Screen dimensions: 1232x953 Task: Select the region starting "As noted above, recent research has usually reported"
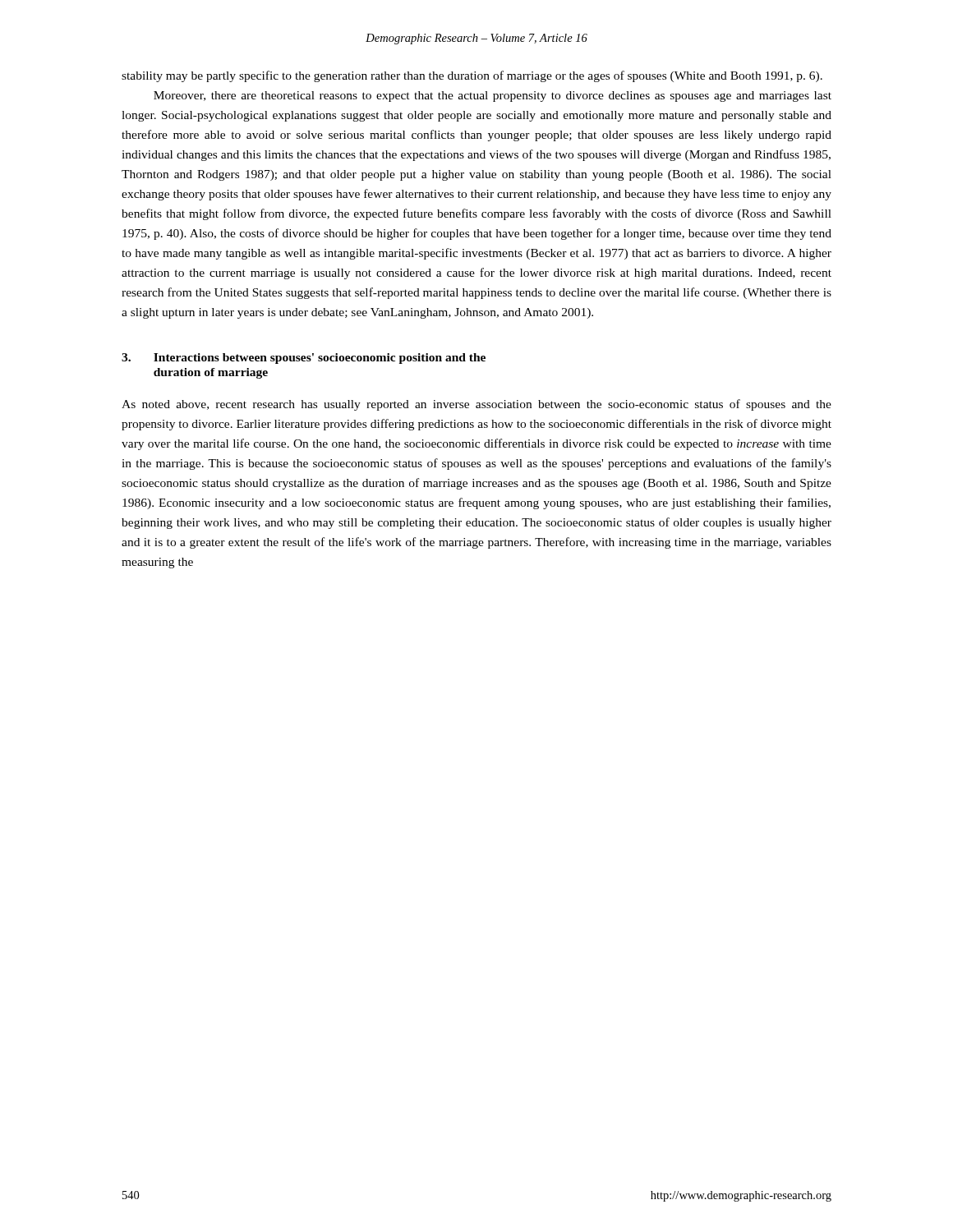pos(476,483)
